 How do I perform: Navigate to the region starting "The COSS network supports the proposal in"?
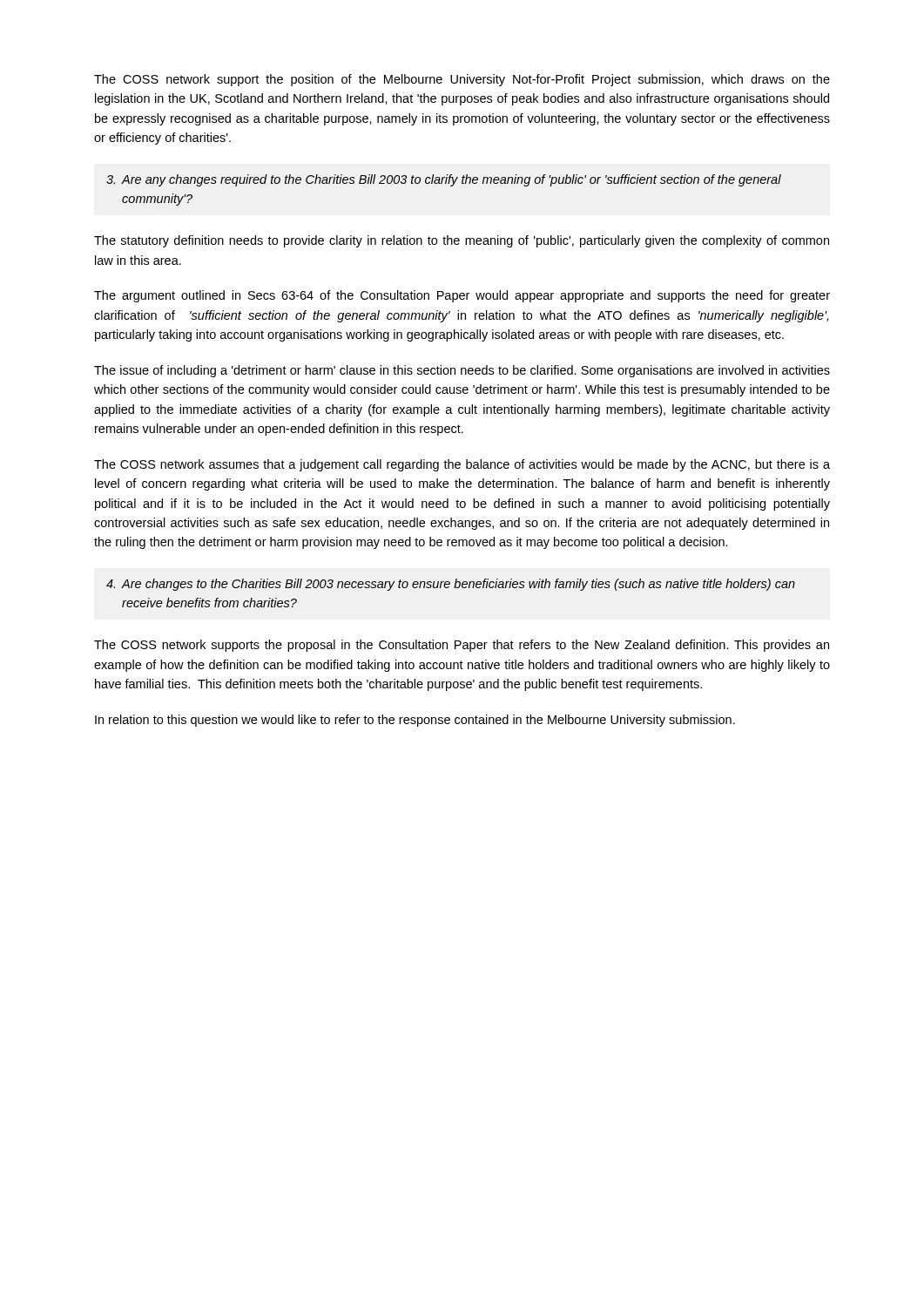coord(462,665)
